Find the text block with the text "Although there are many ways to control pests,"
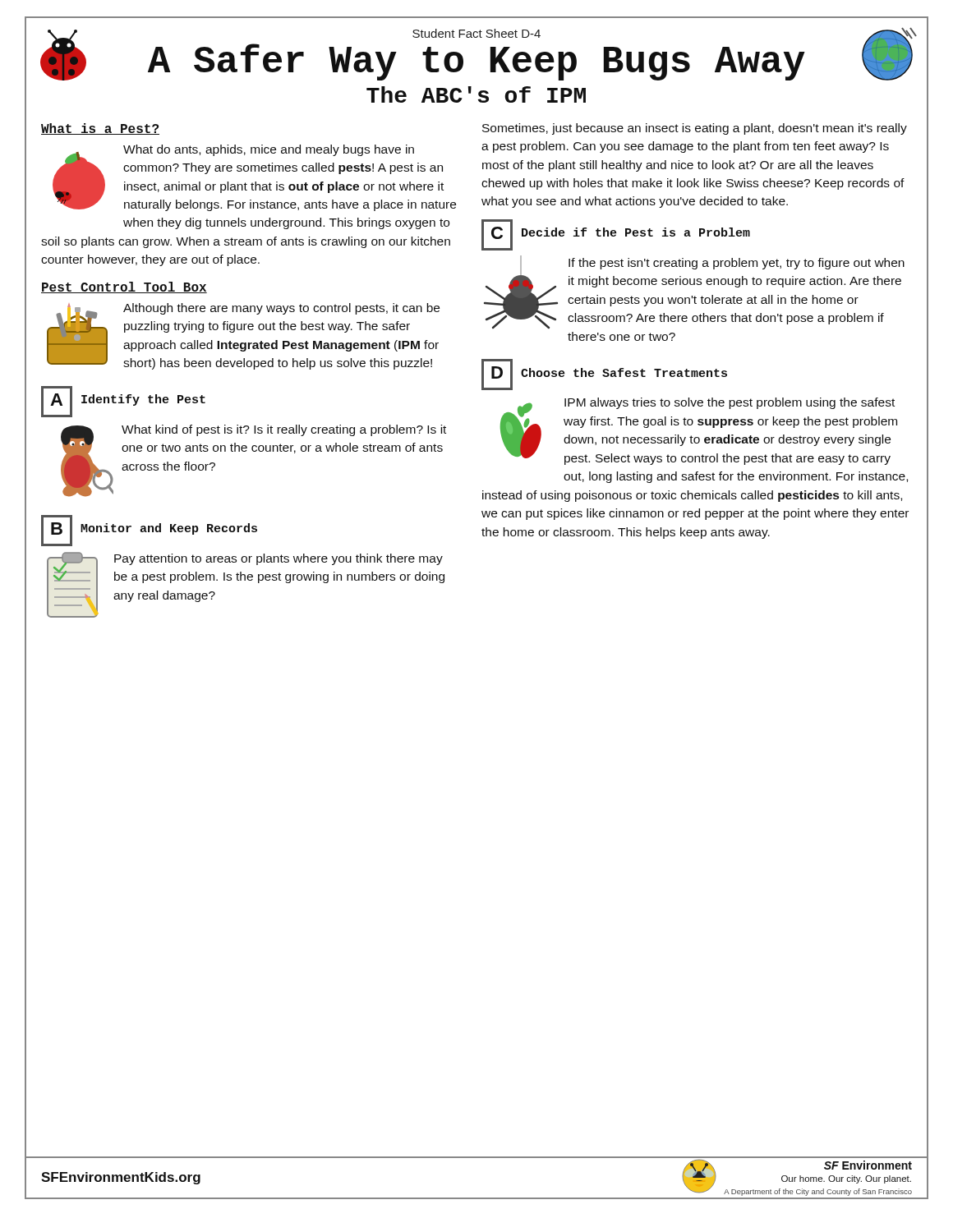This screenshot has width=953, height=1232. coord(251,336)
